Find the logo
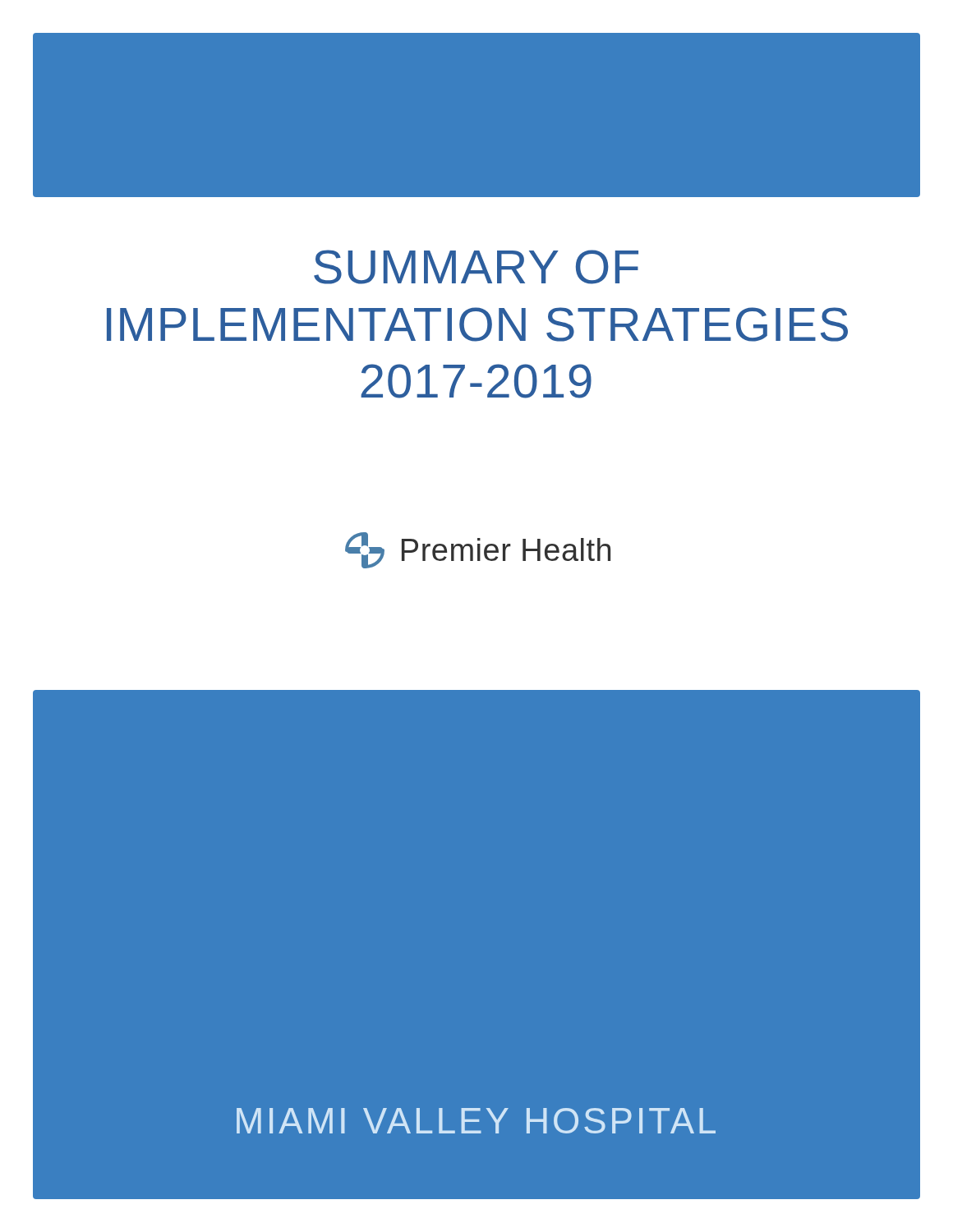Image resolution: width=953 pixels, height=1232 pixels. click(x=476, y=552)
